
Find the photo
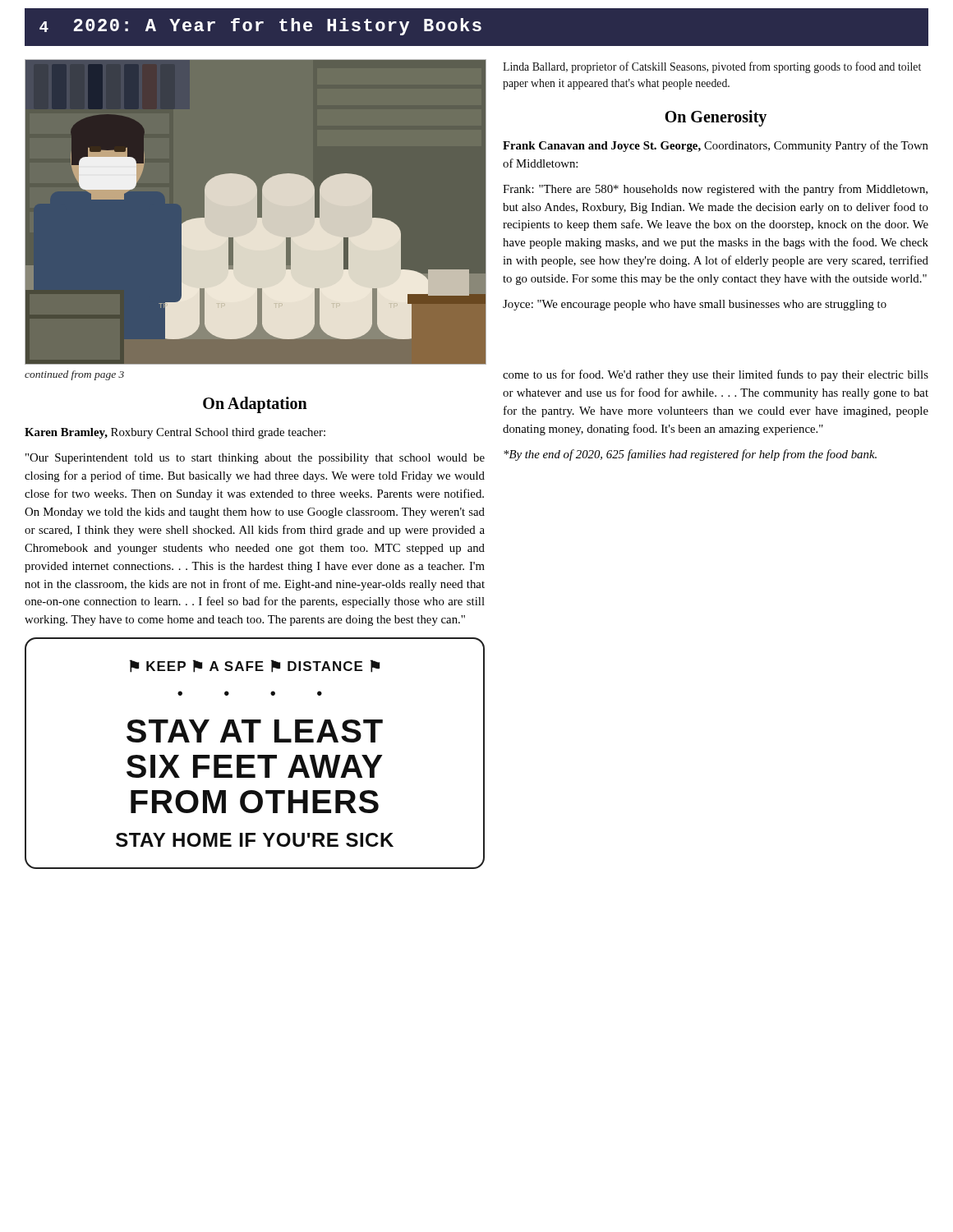click(255, 212)
